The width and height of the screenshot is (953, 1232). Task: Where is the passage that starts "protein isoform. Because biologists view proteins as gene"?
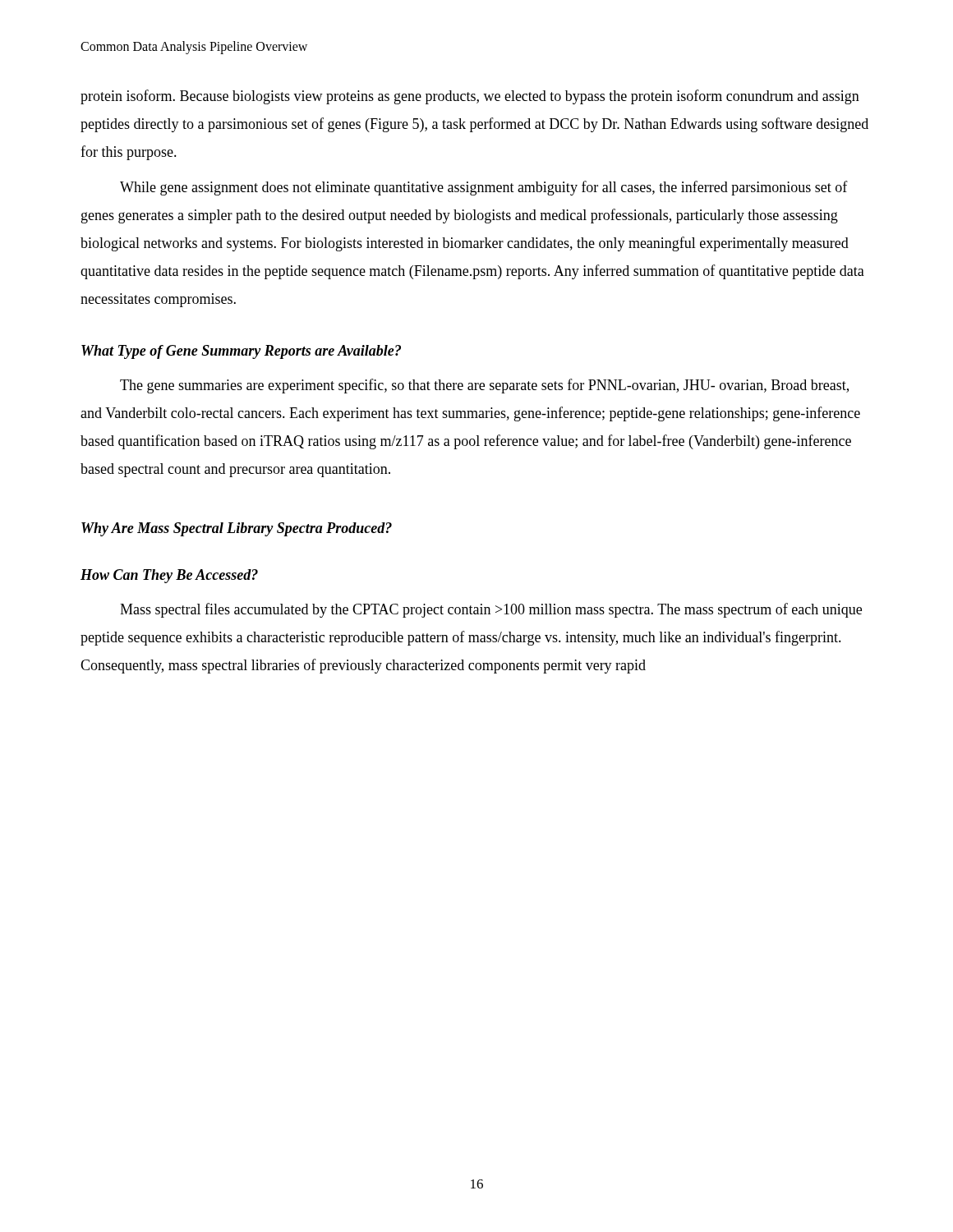476,124
